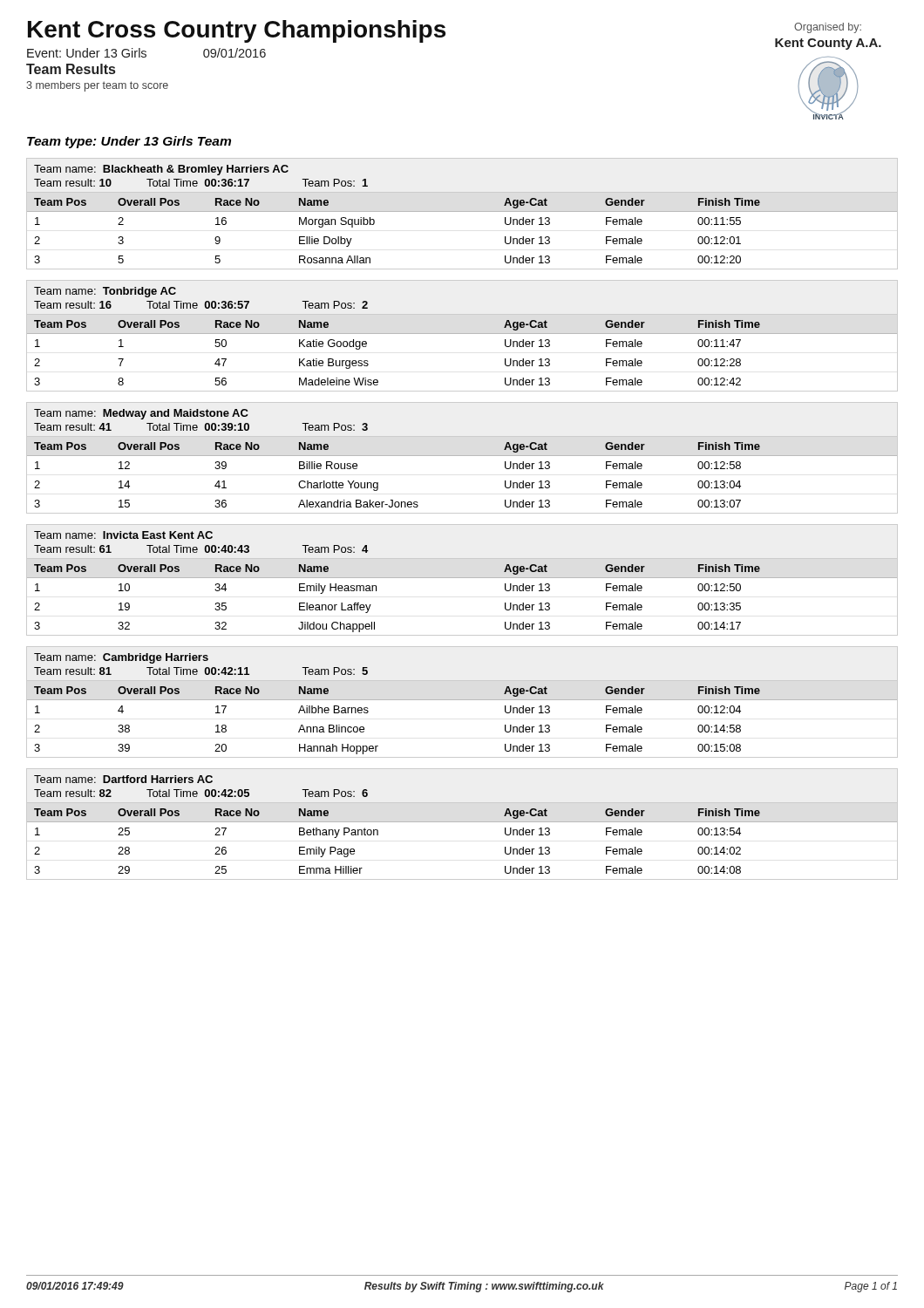This screenshot has width=924, height=1308.
Task: Select the table that reads "Emily Heasman"
Action: pos(462,580)
